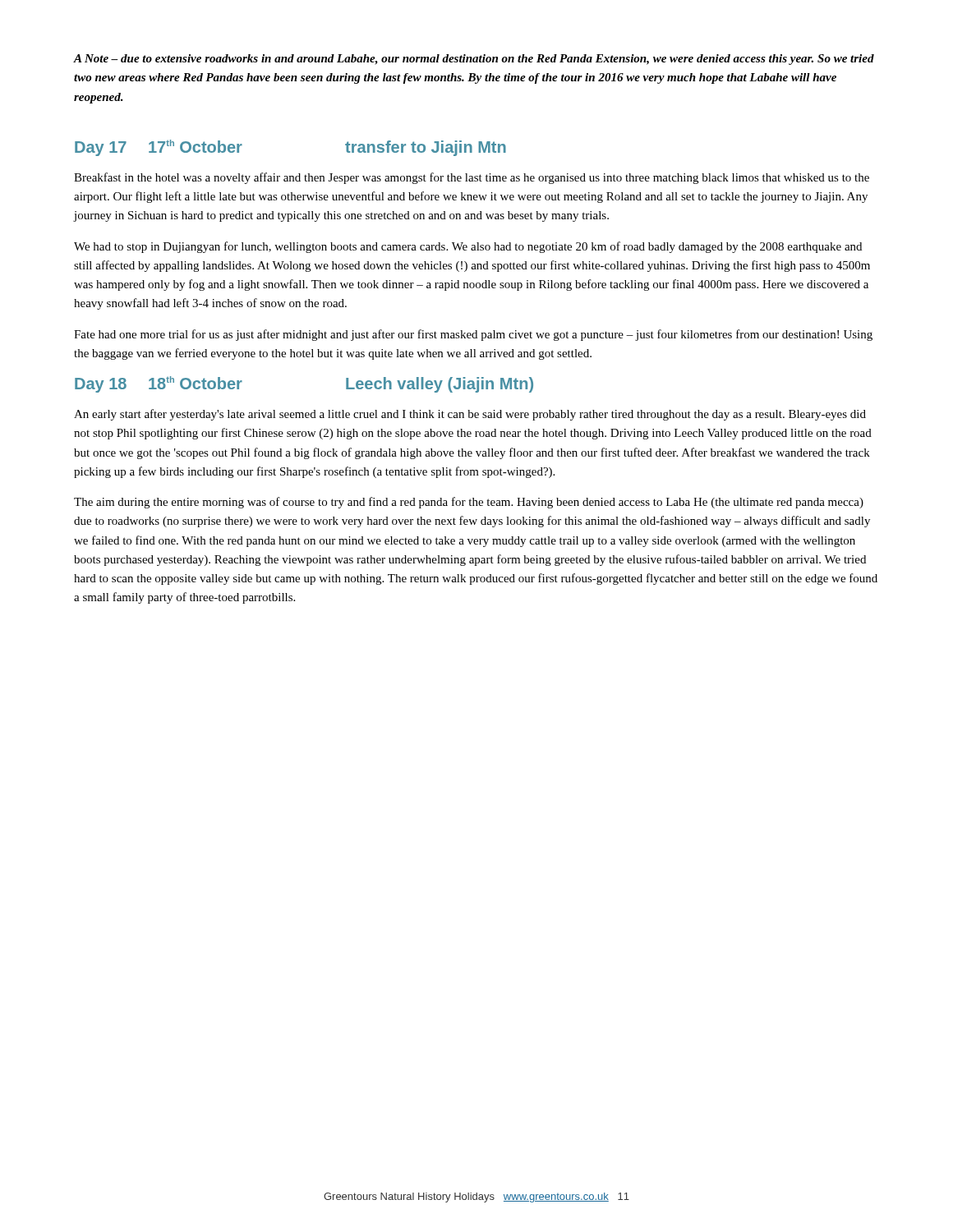This screenshot has width=953, height=1232.
Task: Where is the passage that starts "We had to stop"?
Action: [472, 275]
